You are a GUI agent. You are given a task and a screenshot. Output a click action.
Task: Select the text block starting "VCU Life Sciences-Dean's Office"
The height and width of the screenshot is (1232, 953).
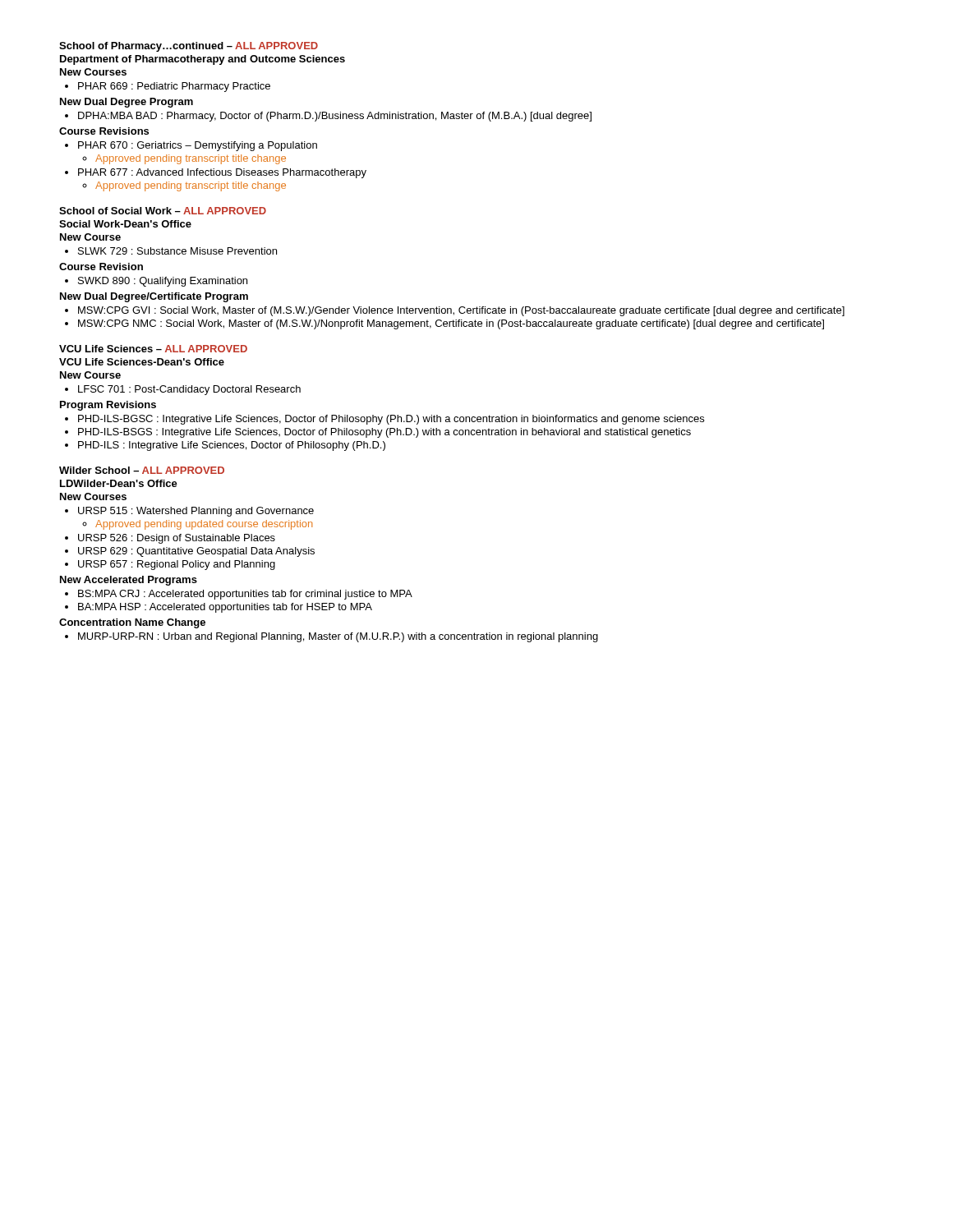click(x=142, y=362)
